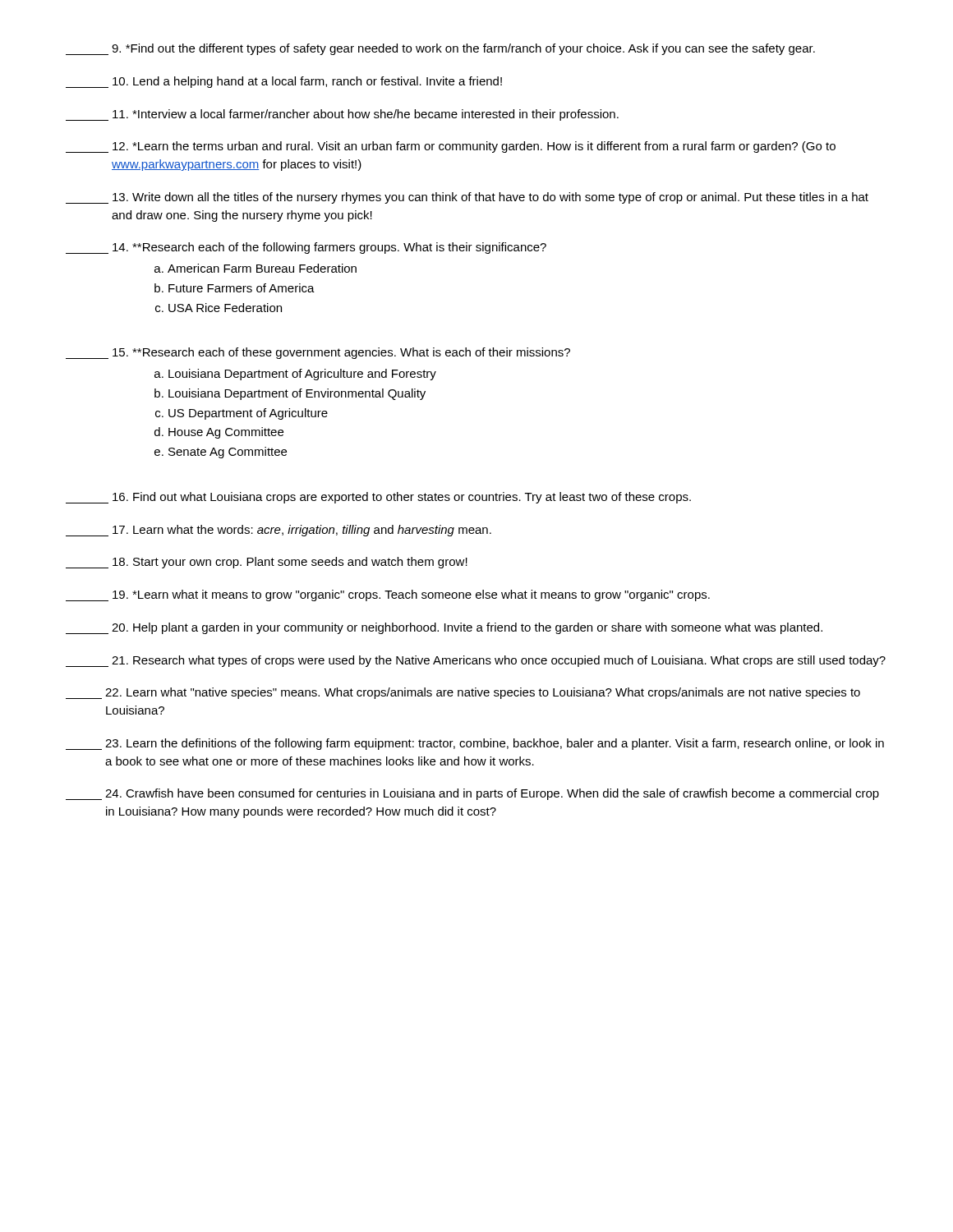Find the block on this page that starts "9. *Find out the different types"
Viewport: 953px width, 1232px height.
[476, 48]
